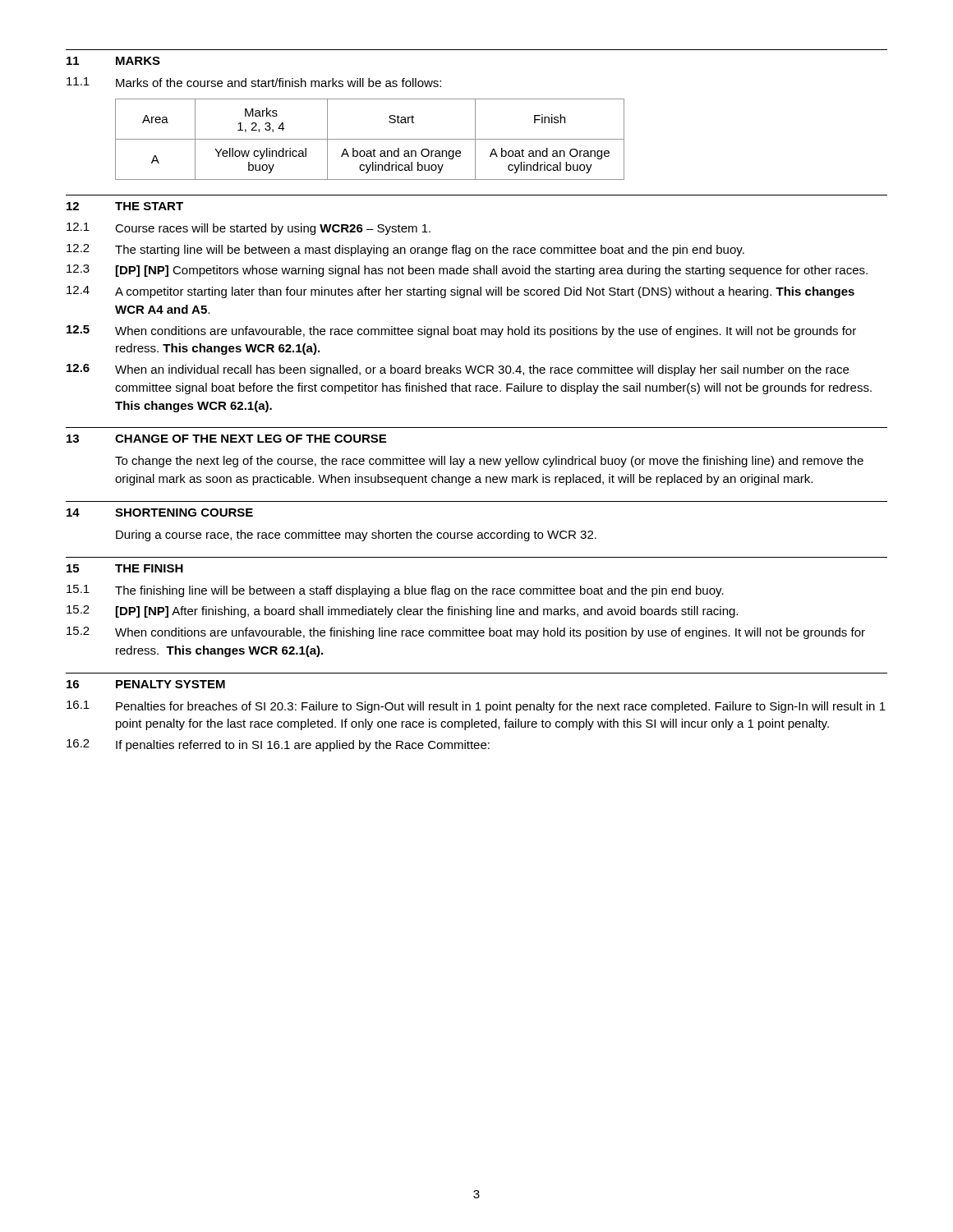Navigate to the passage starting "11 MARKS"
The height and width of the screenshot is (1232, 953).
pyautogui.click(x=113, y=60)
